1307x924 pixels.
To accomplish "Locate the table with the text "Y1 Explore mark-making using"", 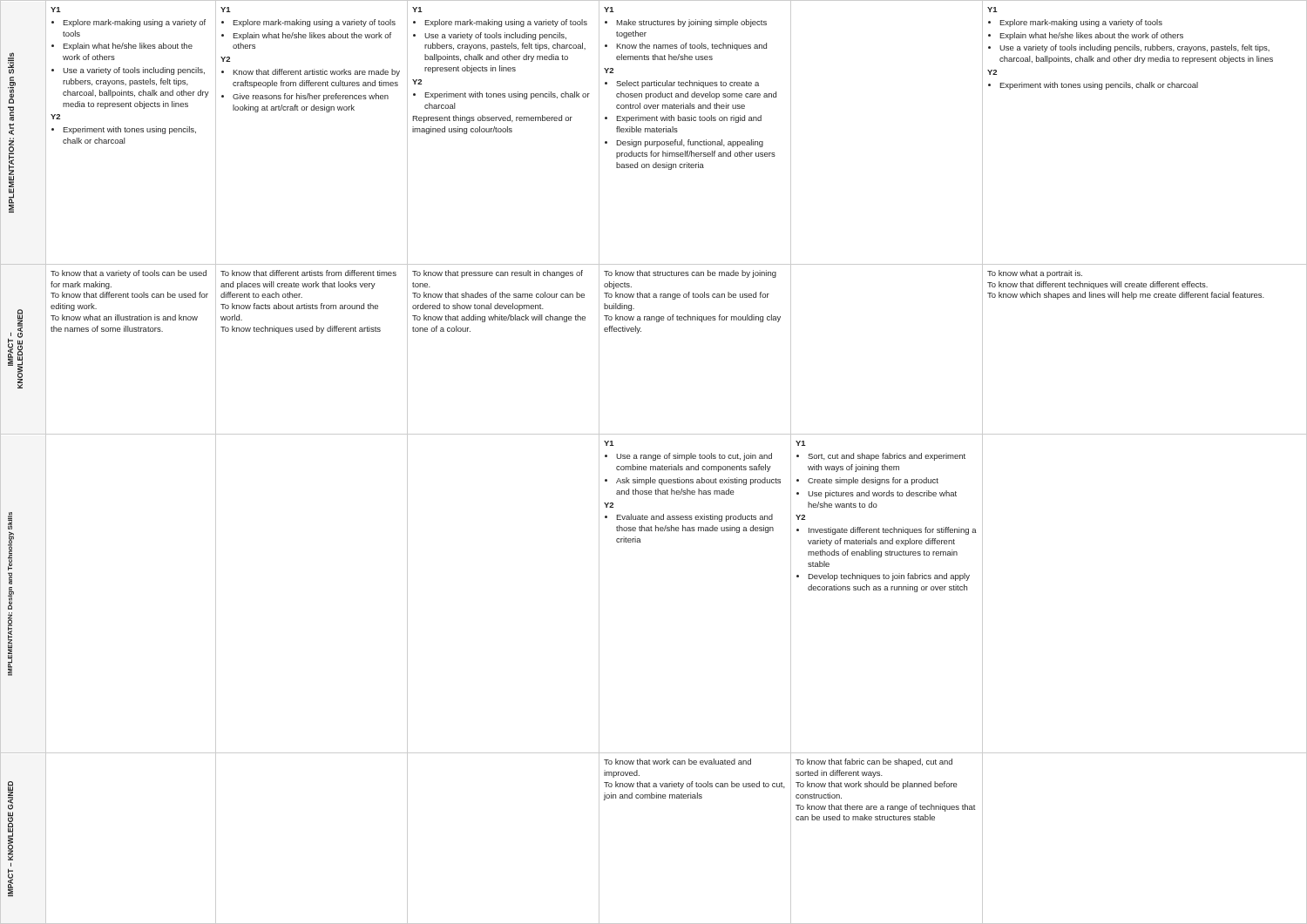I will click(654, 462).
